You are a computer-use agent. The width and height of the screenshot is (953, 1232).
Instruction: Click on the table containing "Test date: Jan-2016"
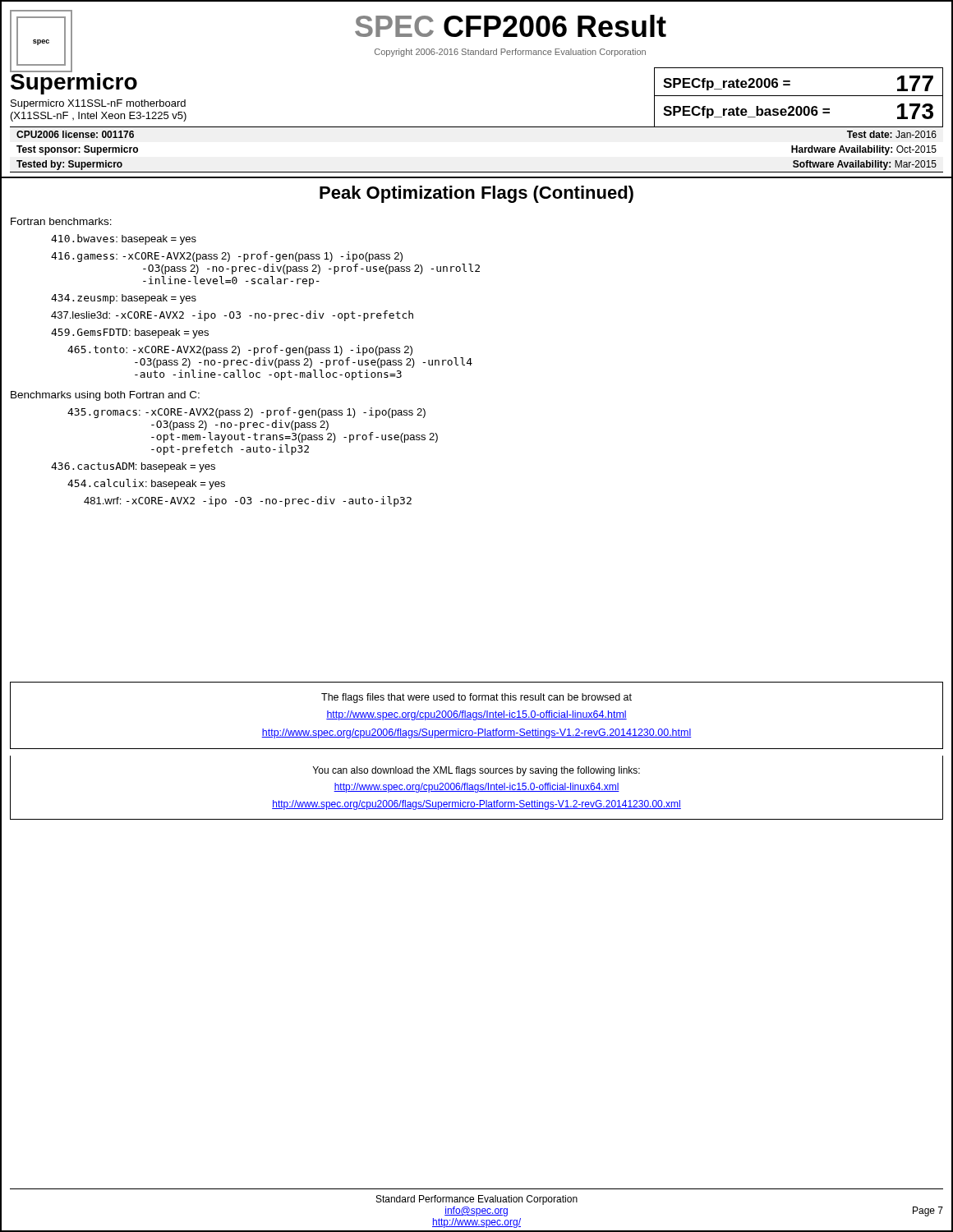point(476,150)
